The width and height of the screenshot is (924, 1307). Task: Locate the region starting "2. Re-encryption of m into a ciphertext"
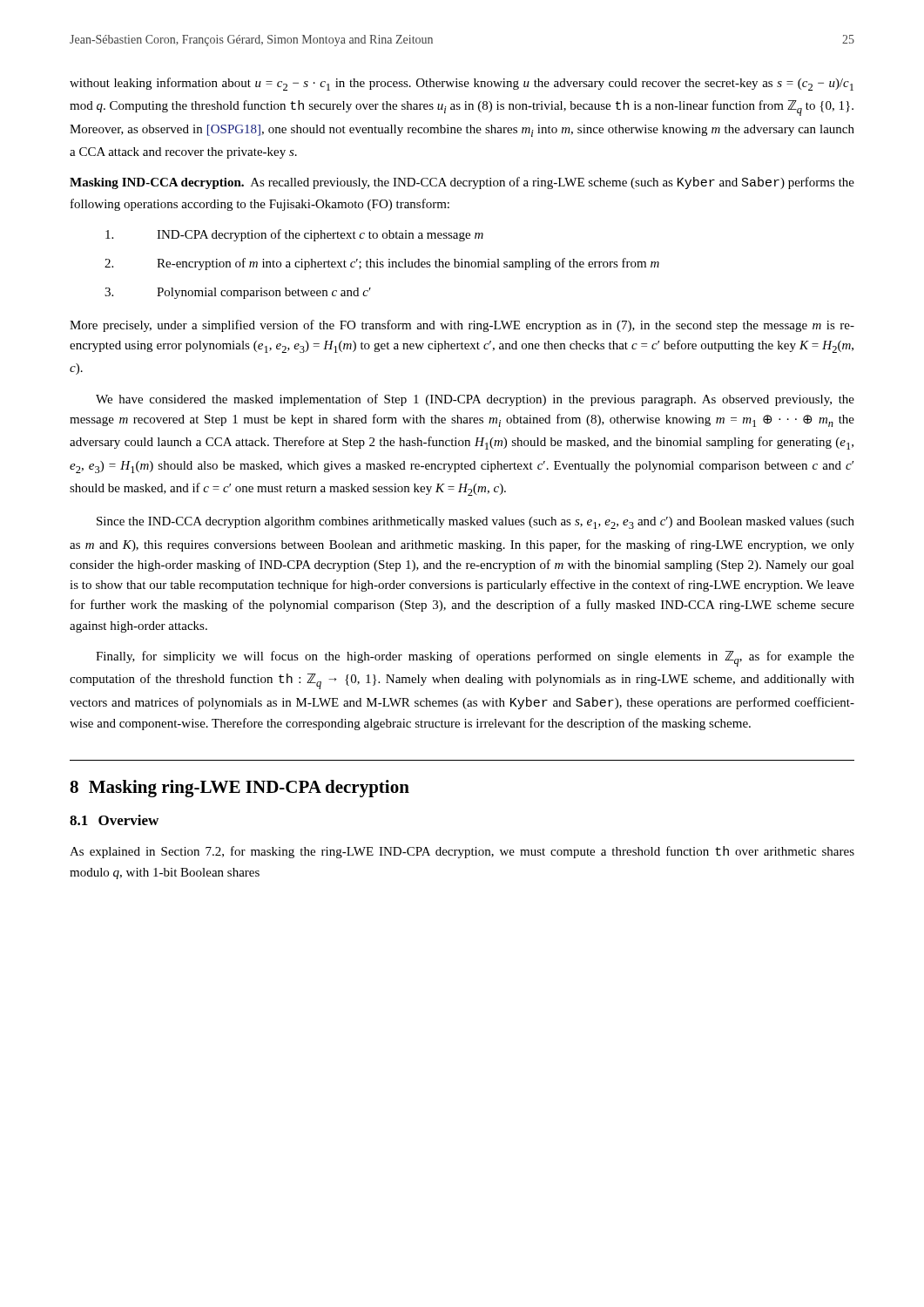479,264
